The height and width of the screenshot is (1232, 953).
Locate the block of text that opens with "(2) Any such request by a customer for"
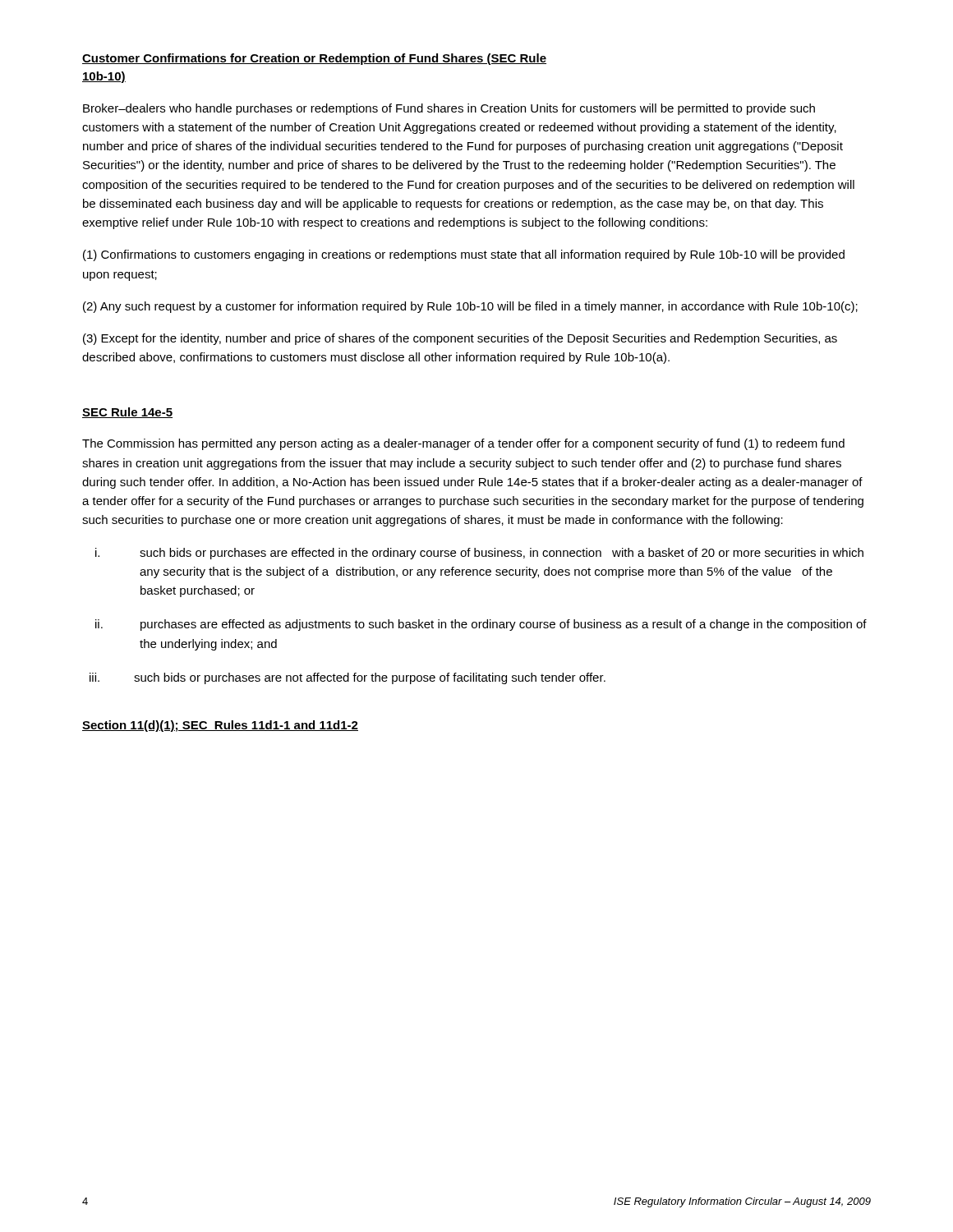(x=470, y=306)
